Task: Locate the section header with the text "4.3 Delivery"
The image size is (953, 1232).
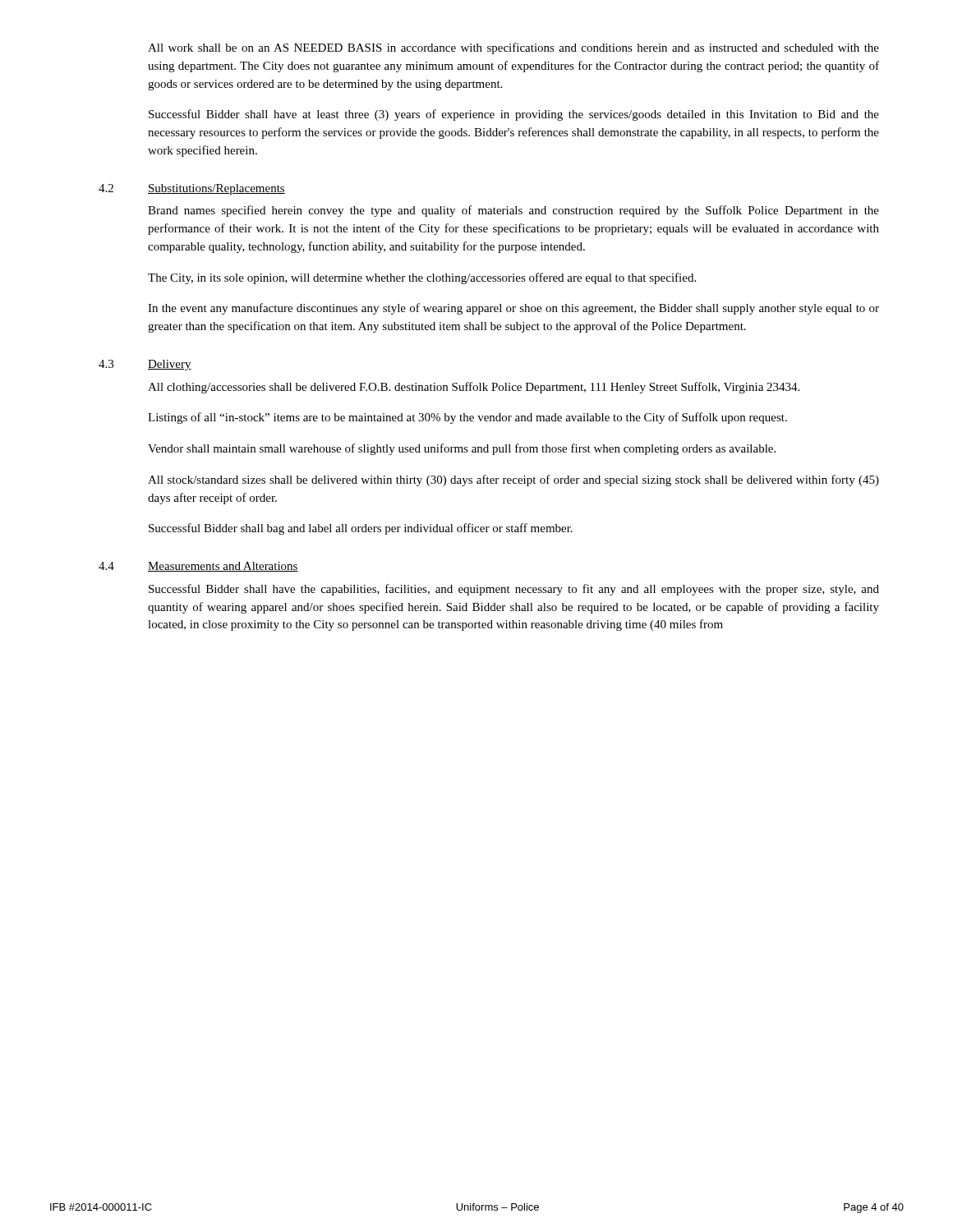Action: (145, 364)
